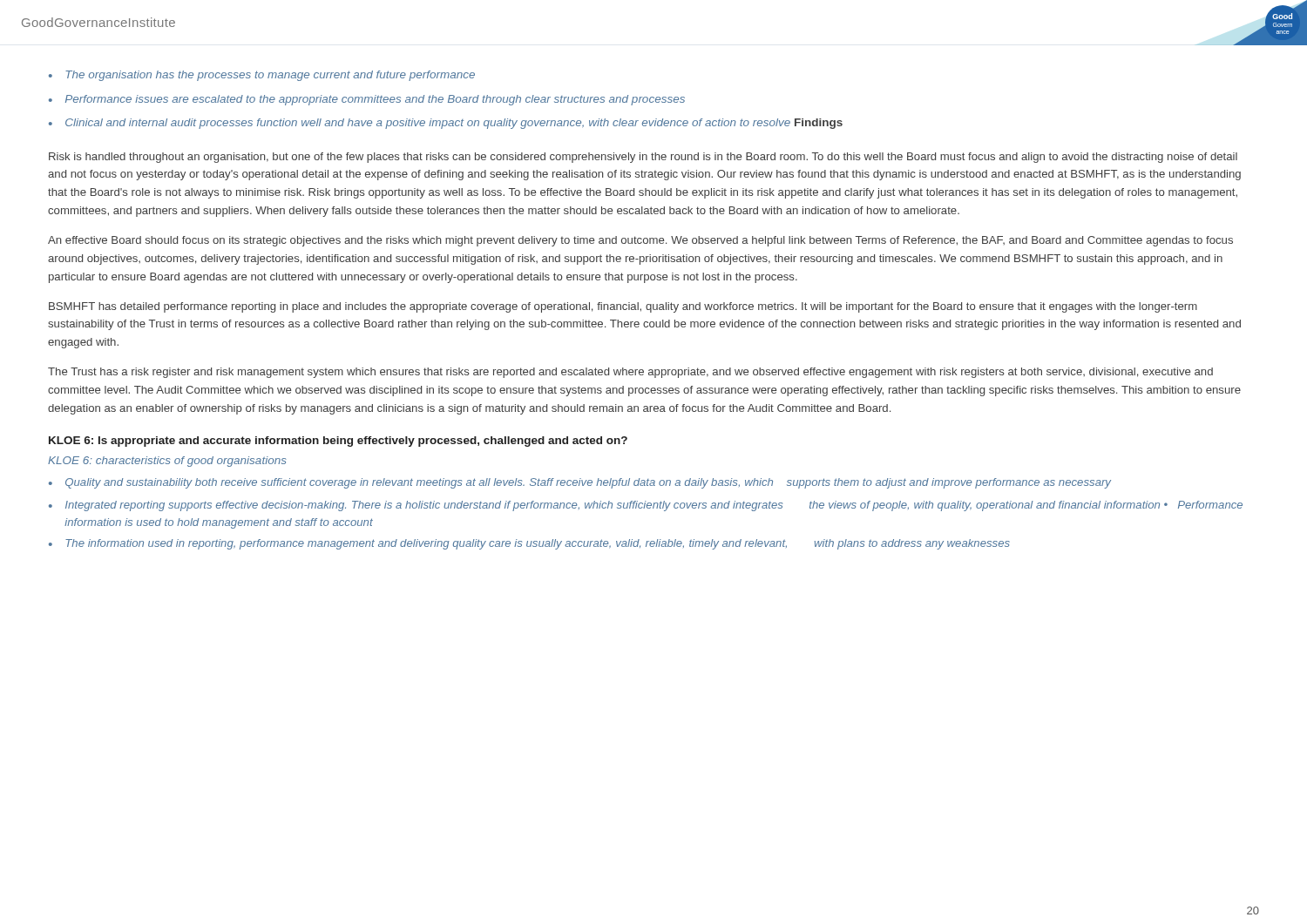The height and width of the screenshot is (924, 1307).
Task: Point to the text block starting "The organisation has the processes to manage"
Action: pos(270,75)
